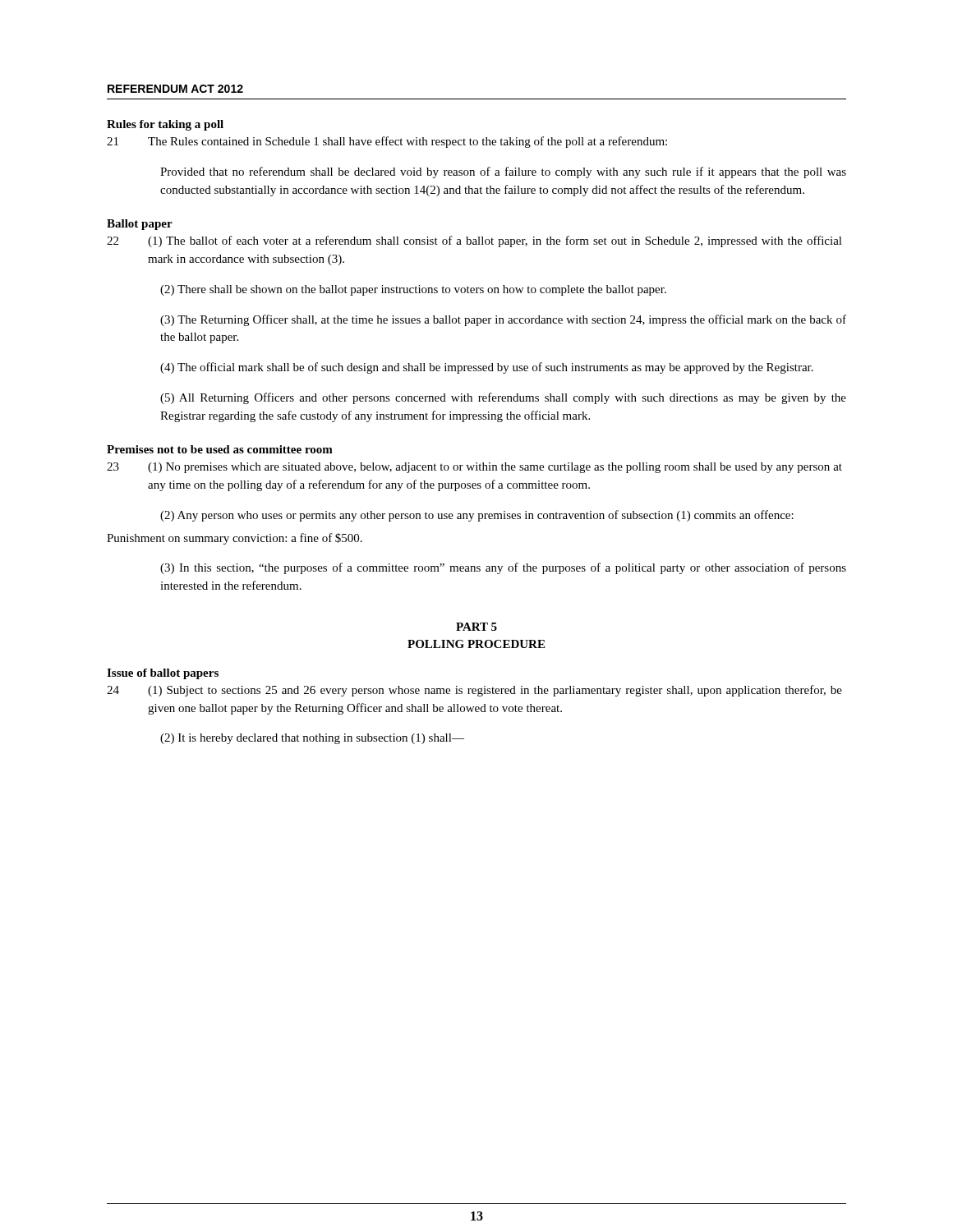Where is the passage that starts "(4) The official mark"?
This screenshot has width=953, height=1232.
click(x=503, y=368)
